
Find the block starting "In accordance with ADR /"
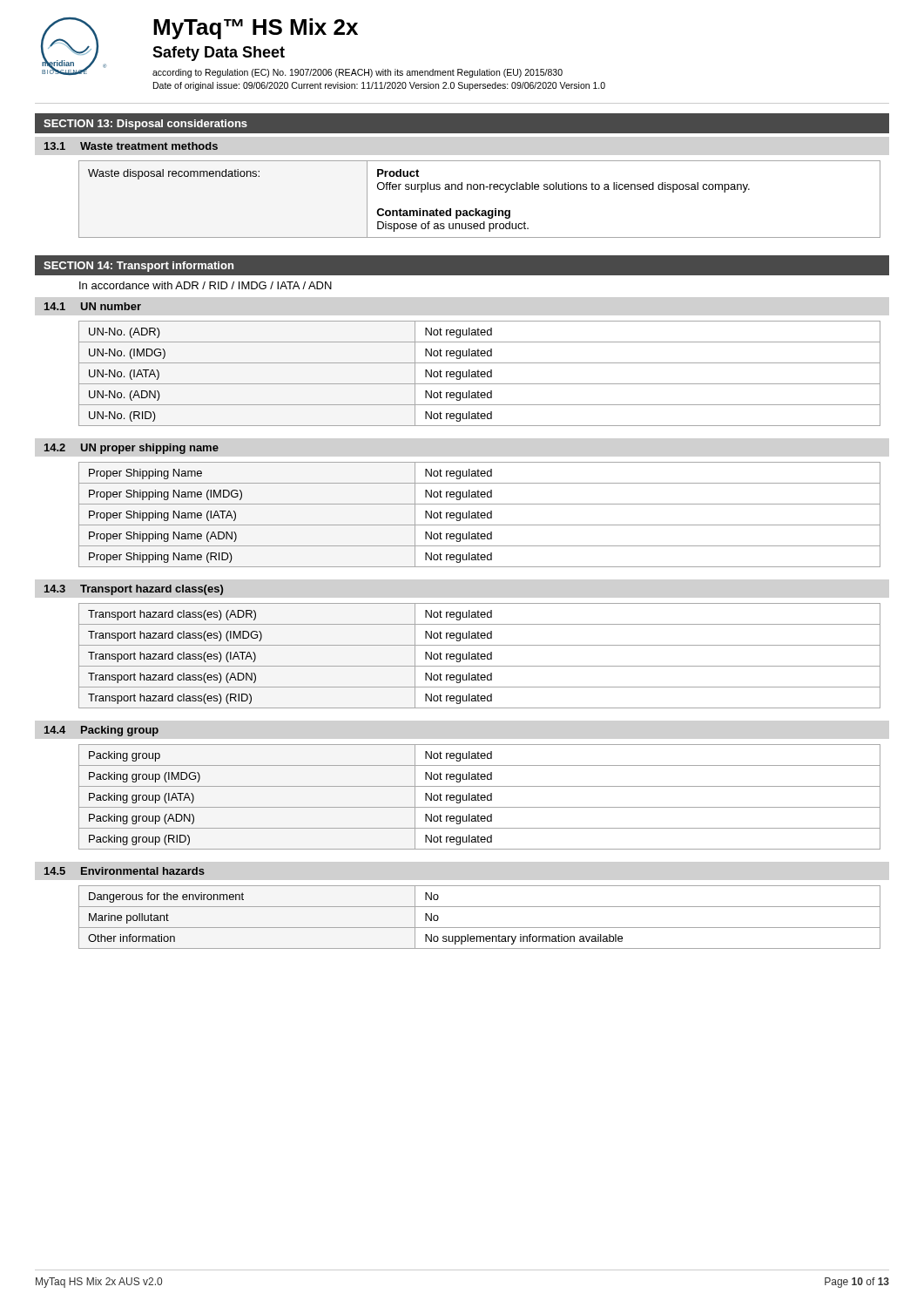point(205,285)
